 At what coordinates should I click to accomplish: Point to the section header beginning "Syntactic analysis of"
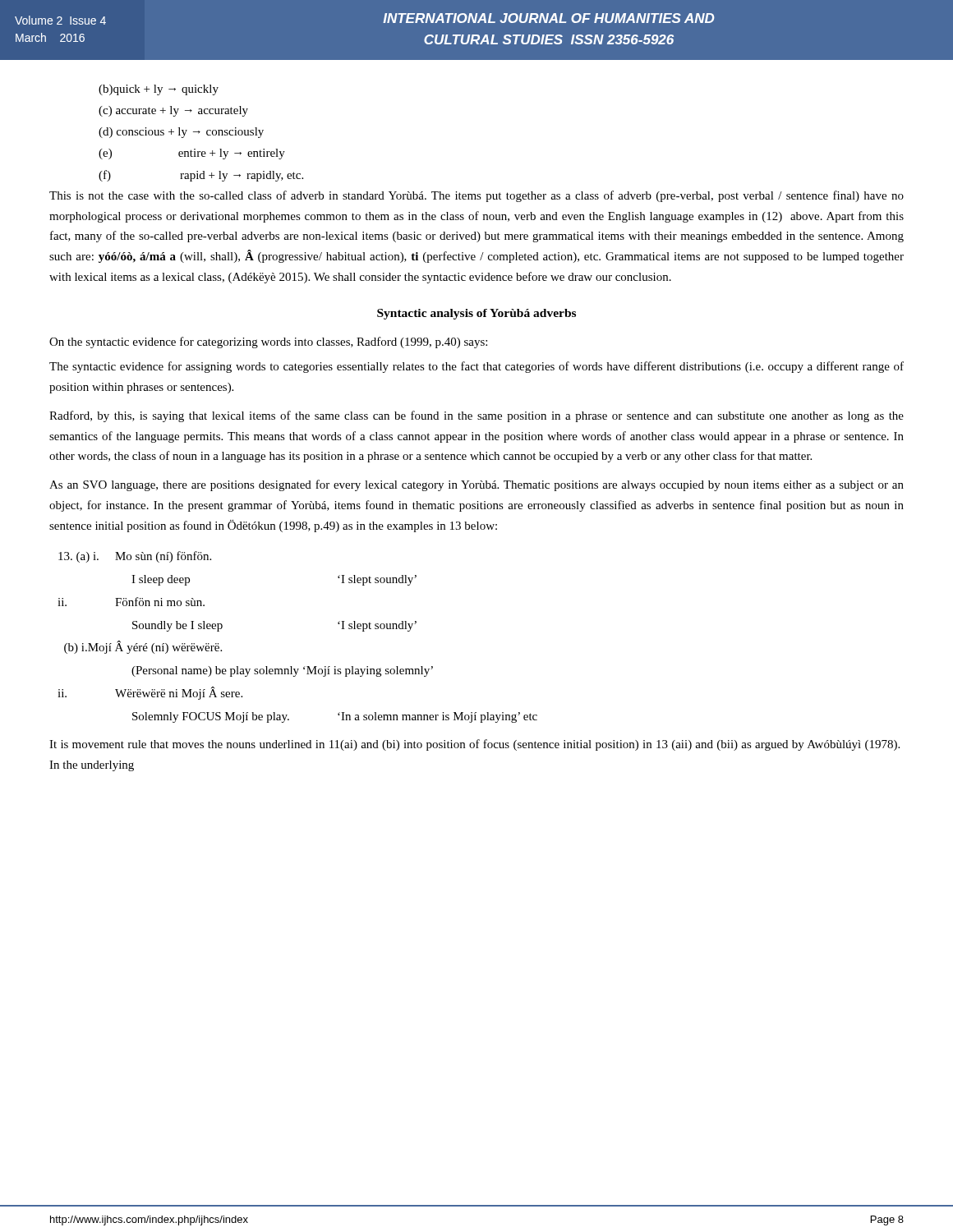[x=476, y=312]
